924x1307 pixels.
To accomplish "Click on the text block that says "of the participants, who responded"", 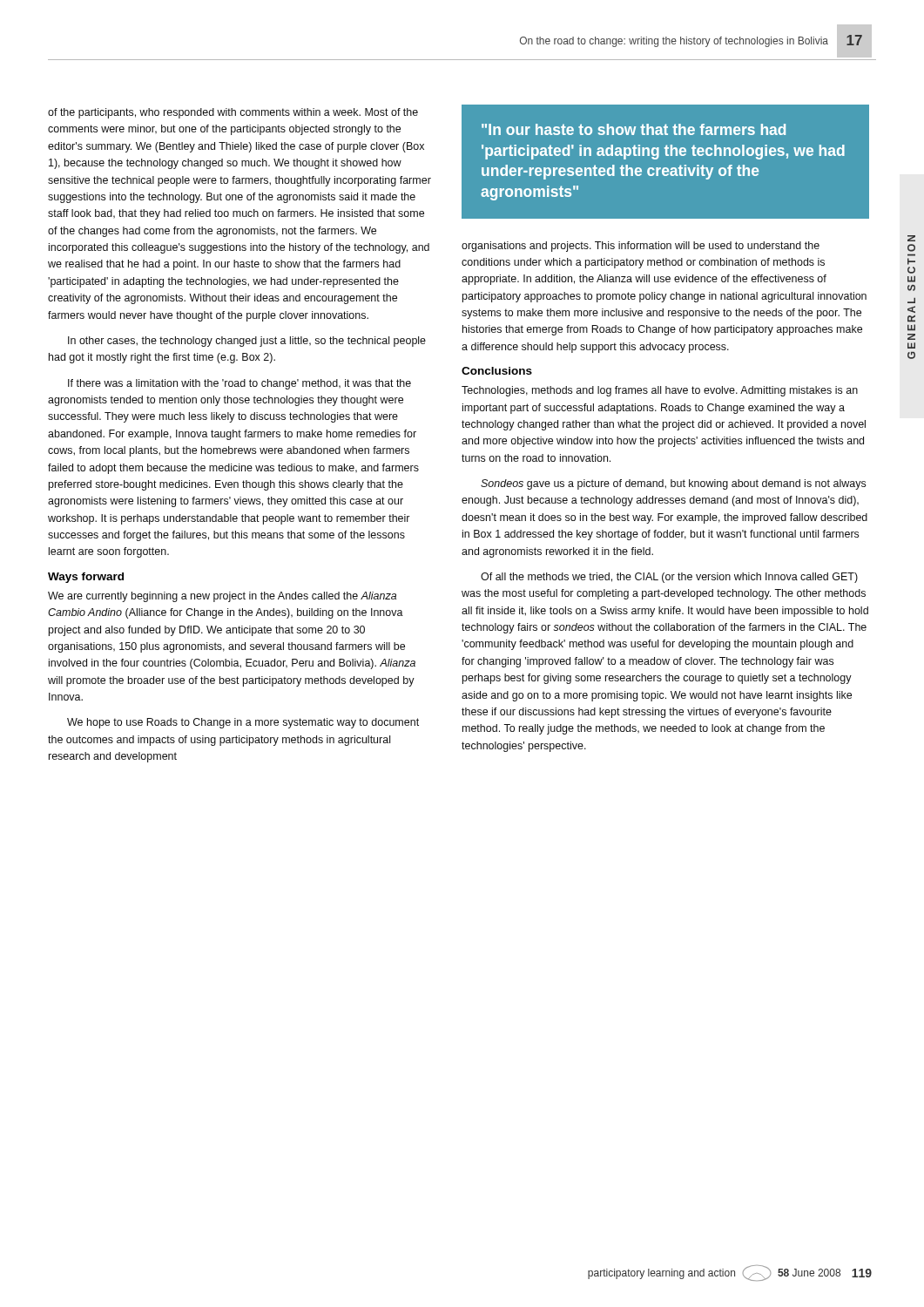I will 239,214.
